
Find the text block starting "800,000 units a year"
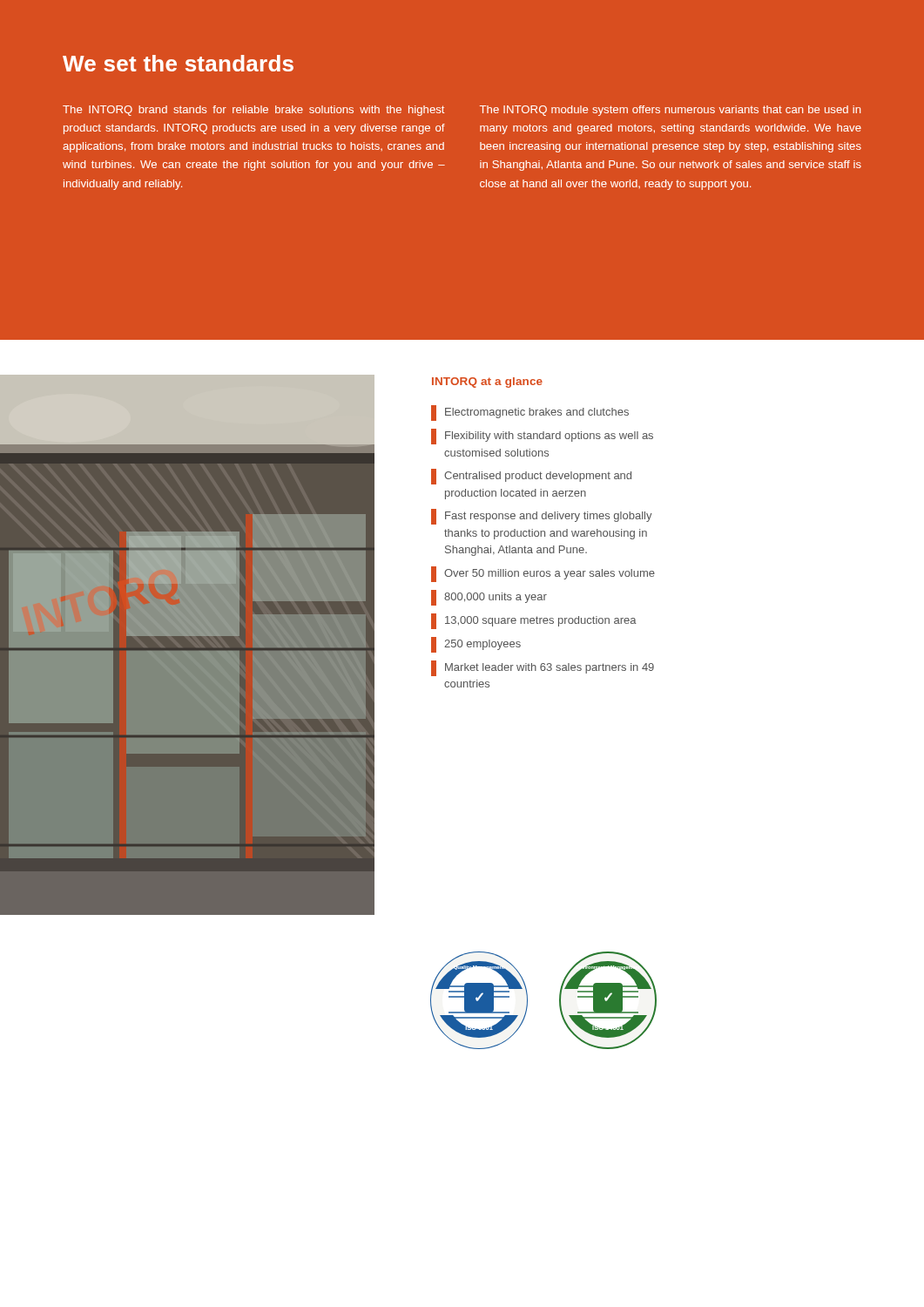point(489,598)
